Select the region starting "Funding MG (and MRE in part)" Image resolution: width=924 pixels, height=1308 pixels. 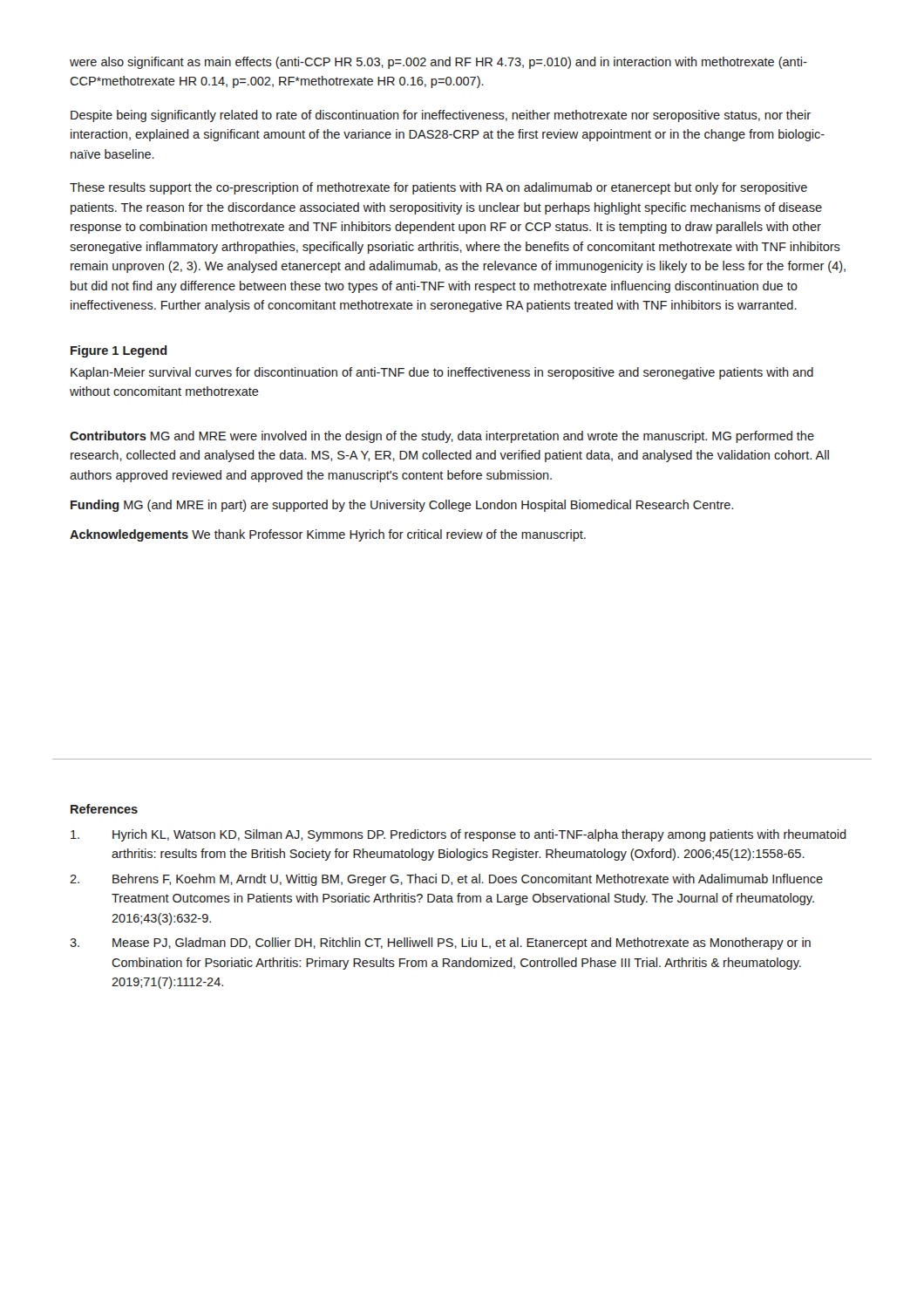[402, 505]
